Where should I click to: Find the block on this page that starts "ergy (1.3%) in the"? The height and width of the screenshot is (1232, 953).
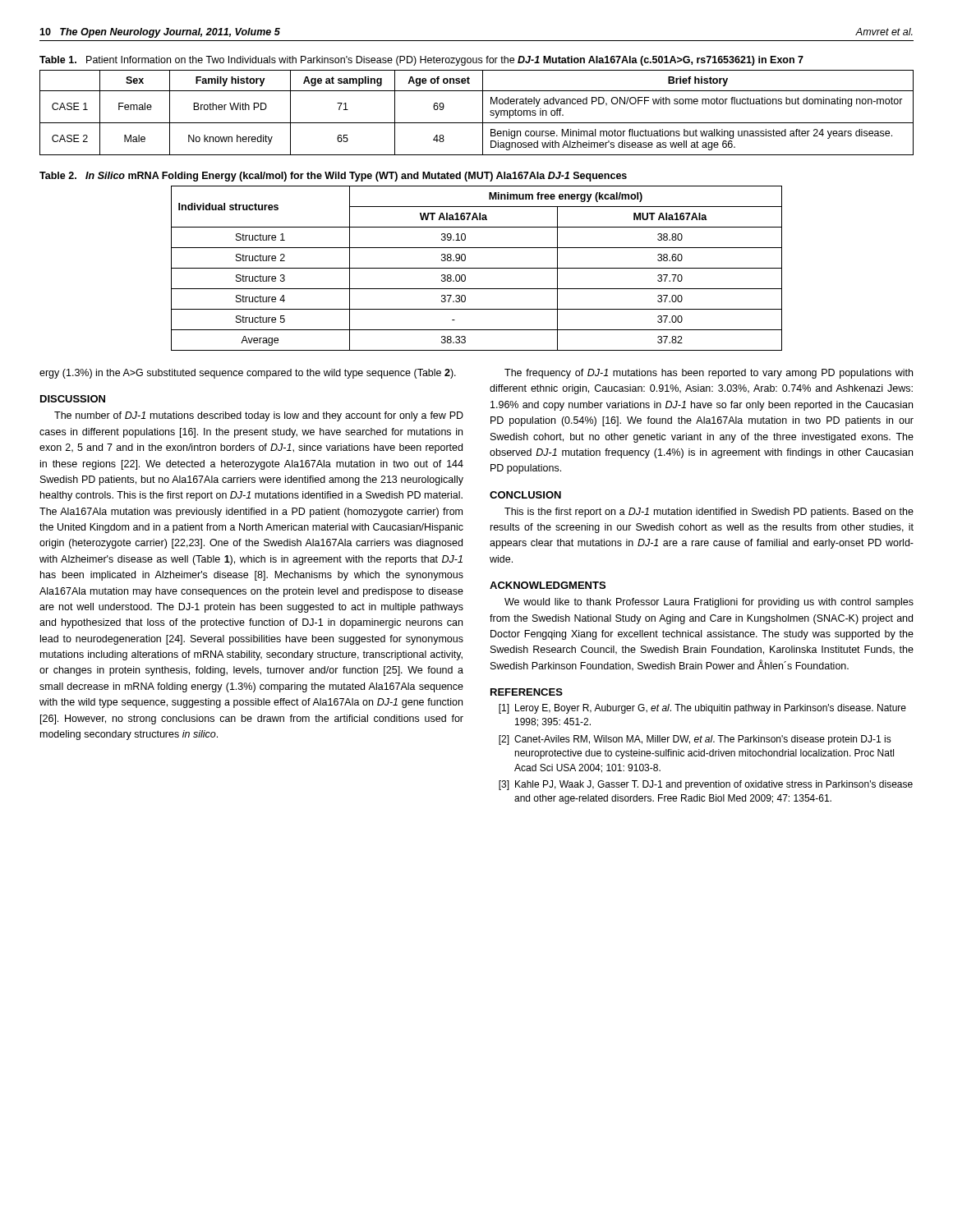point(248,373)
